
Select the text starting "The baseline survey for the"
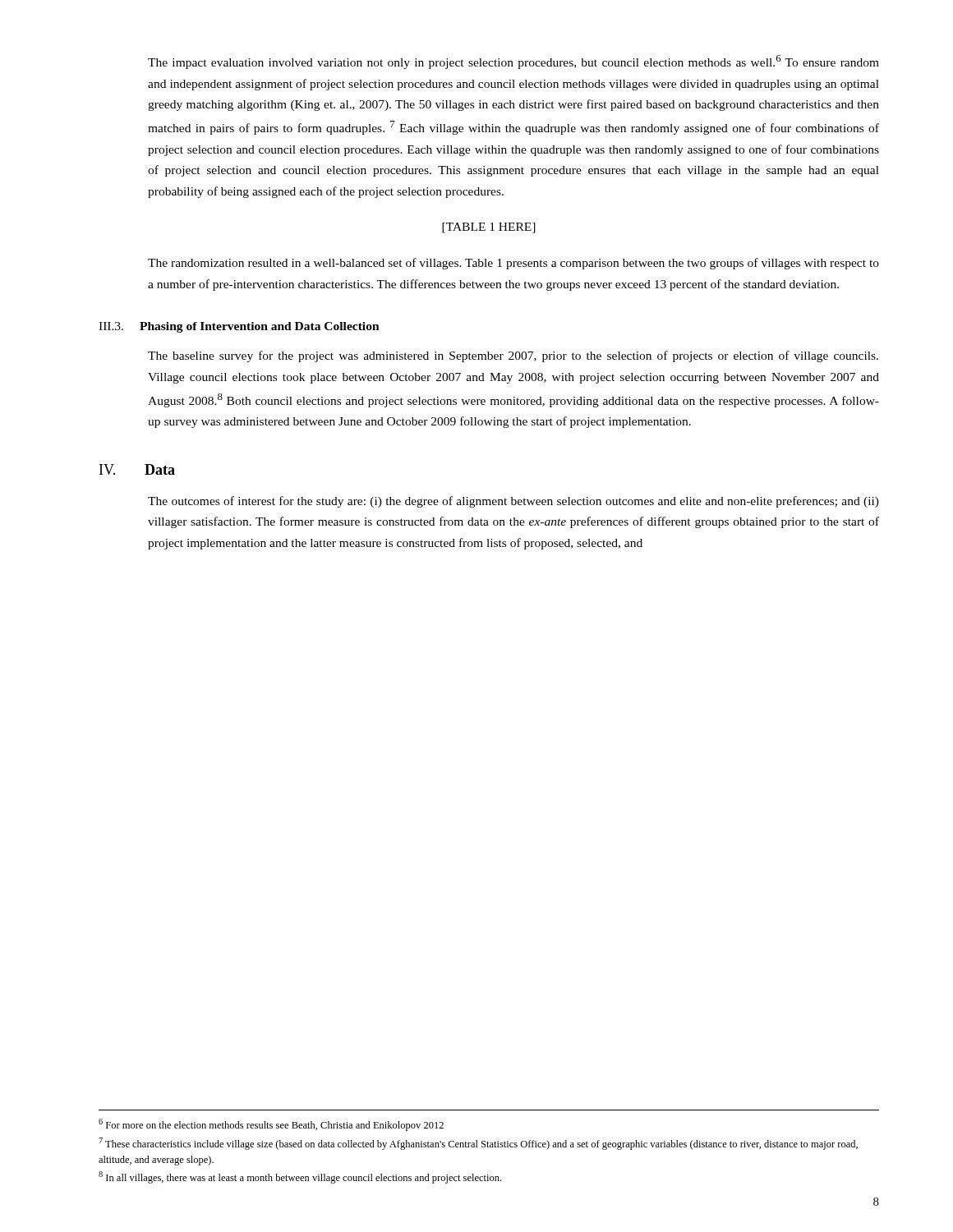click(x=513, y=389)
